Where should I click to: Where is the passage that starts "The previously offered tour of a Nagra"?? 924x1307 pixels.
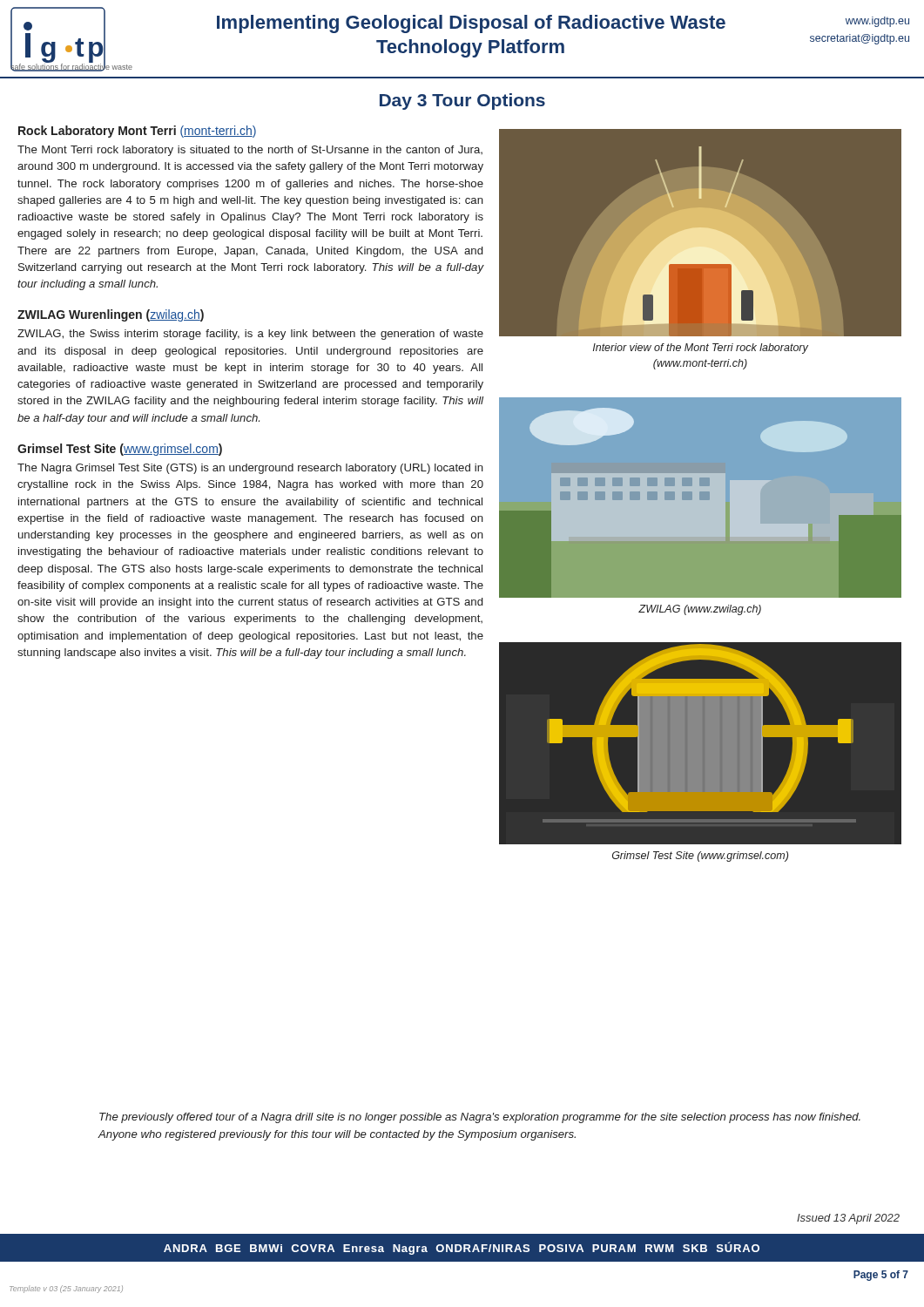pos(480,1125)
